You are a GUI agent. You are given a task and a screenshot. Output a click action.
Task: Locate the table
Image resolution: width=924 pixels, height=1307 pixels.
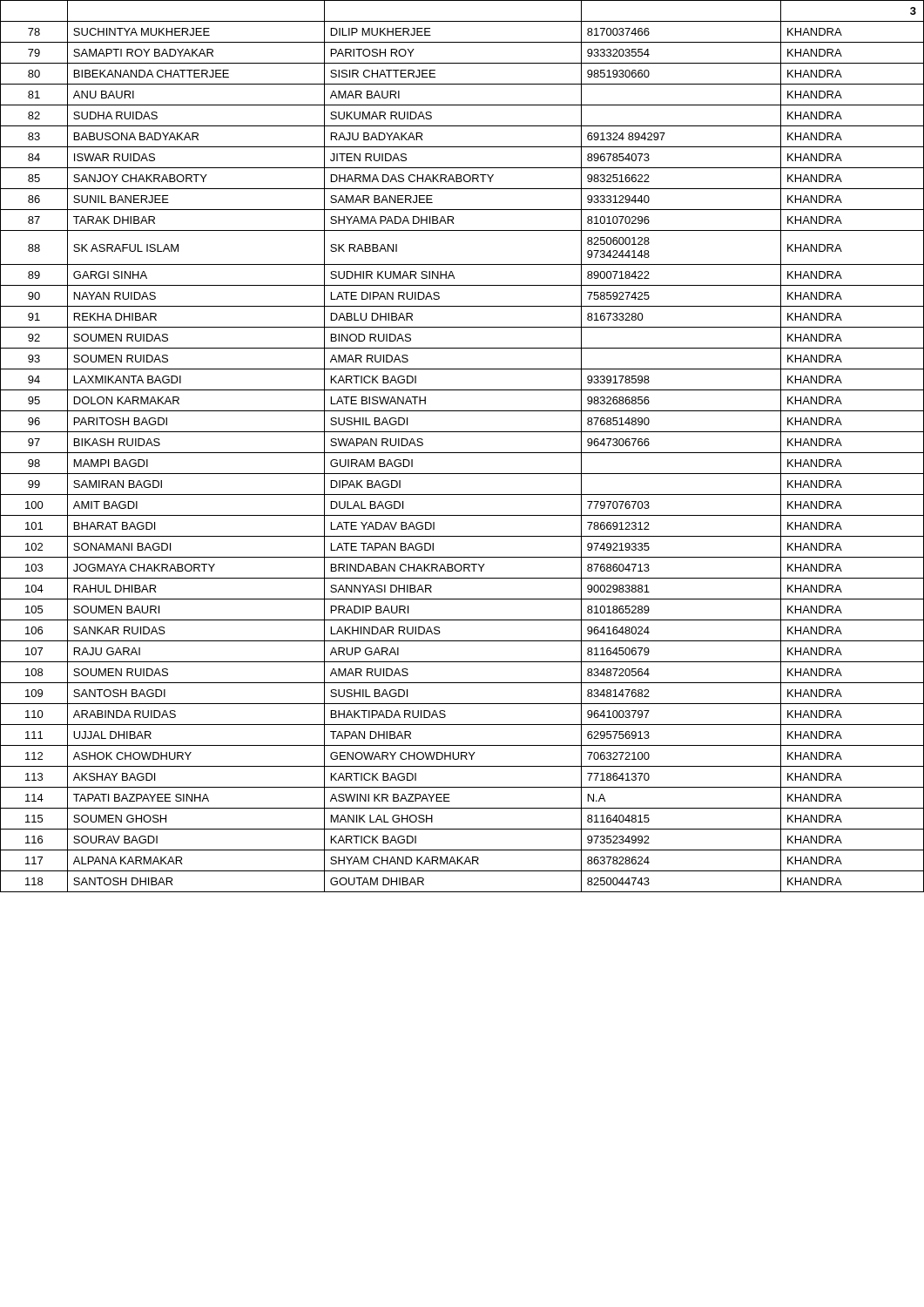pyautogui.click(x=462, y=446)
